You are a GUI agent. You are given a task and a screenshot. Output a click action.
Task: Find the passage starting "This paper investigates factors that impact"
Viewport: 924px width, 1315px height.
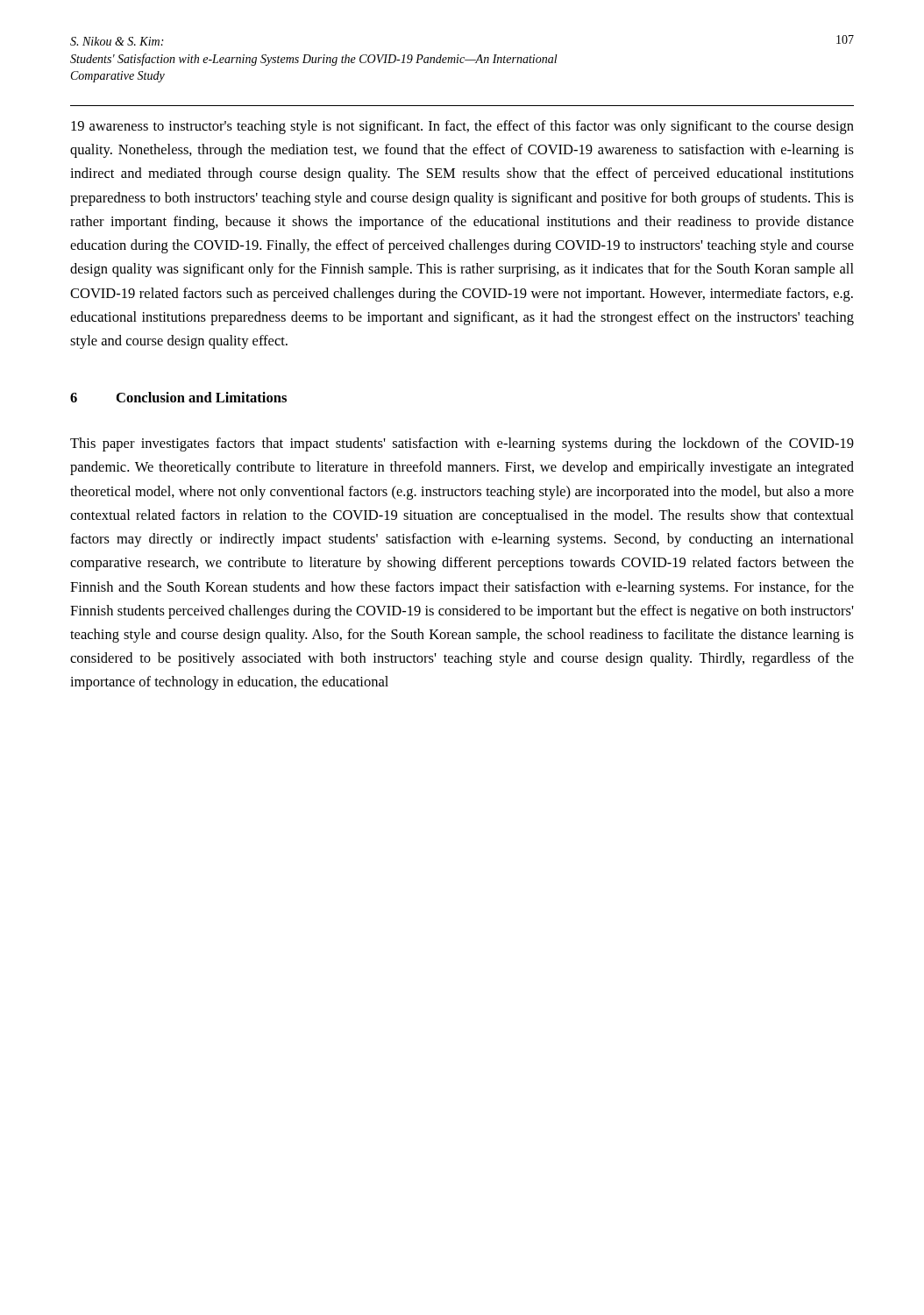click(x=462, y=563)
